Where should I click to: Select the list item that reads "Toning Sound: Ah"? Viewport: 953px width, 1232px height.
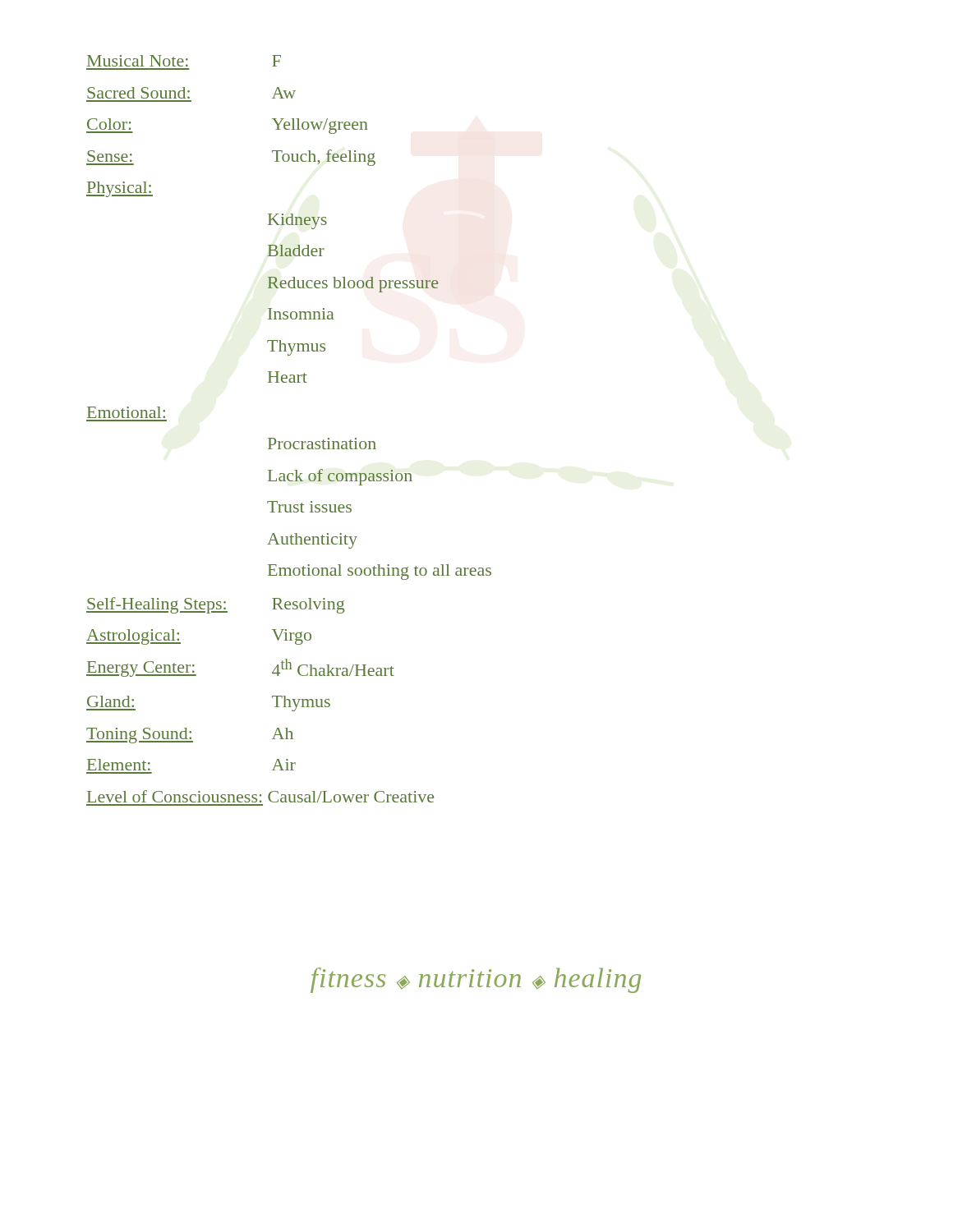point(190,734)
